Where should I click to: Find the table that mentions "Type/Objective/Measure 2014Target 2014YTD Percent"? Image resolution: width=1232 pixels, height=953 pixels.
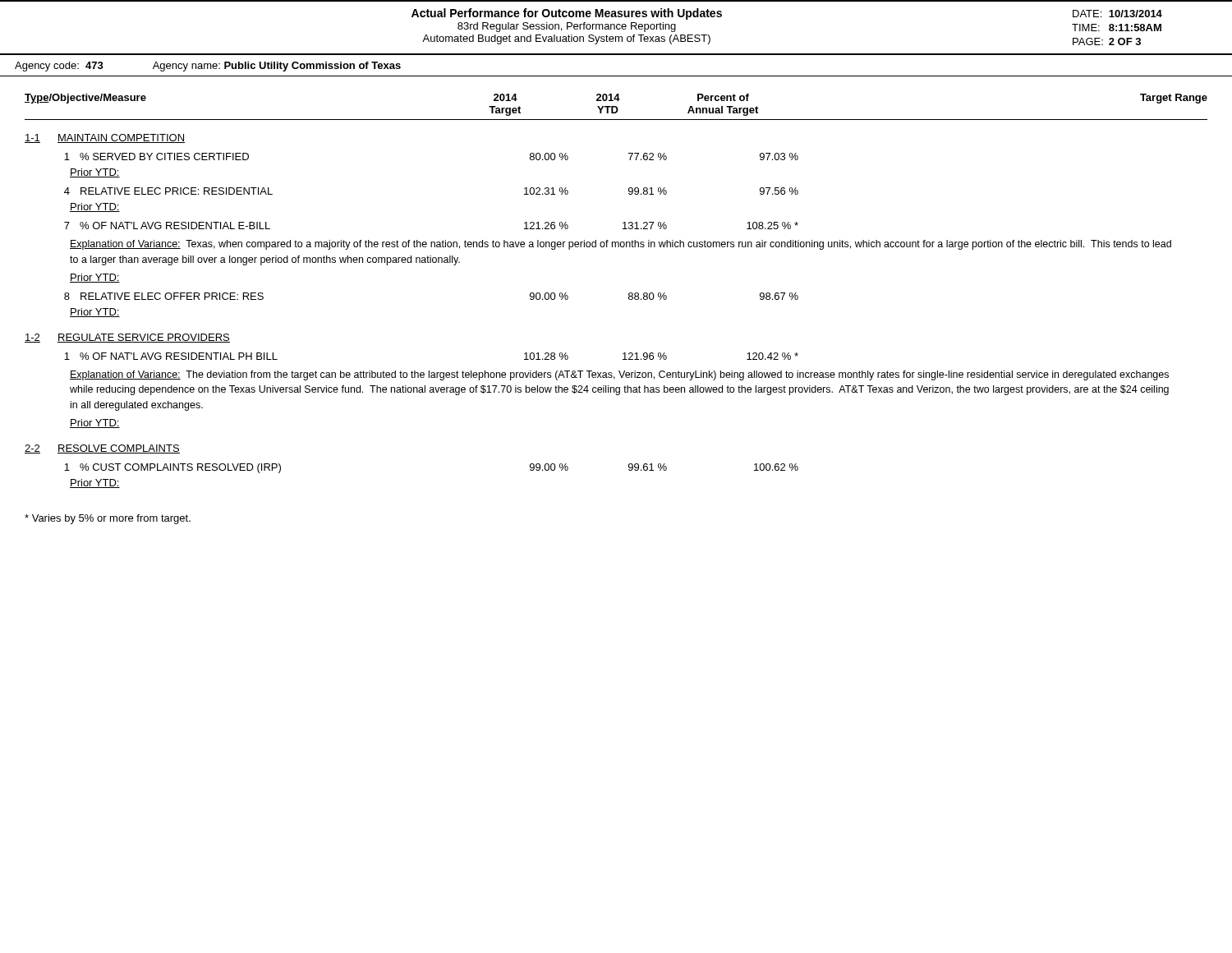pos(616,290)
